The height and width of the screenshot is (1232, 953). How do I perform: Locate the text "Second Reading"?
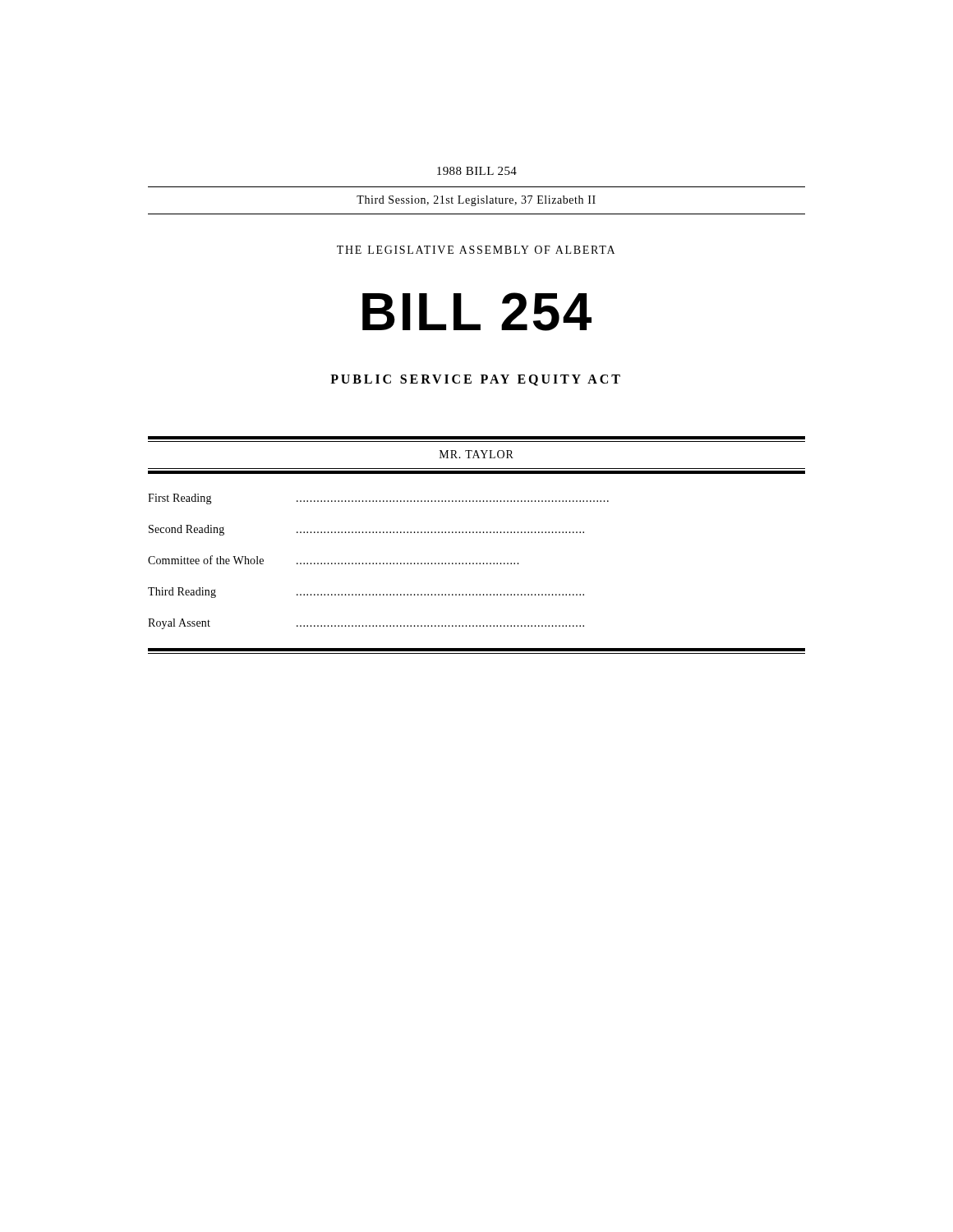(476, 530)
